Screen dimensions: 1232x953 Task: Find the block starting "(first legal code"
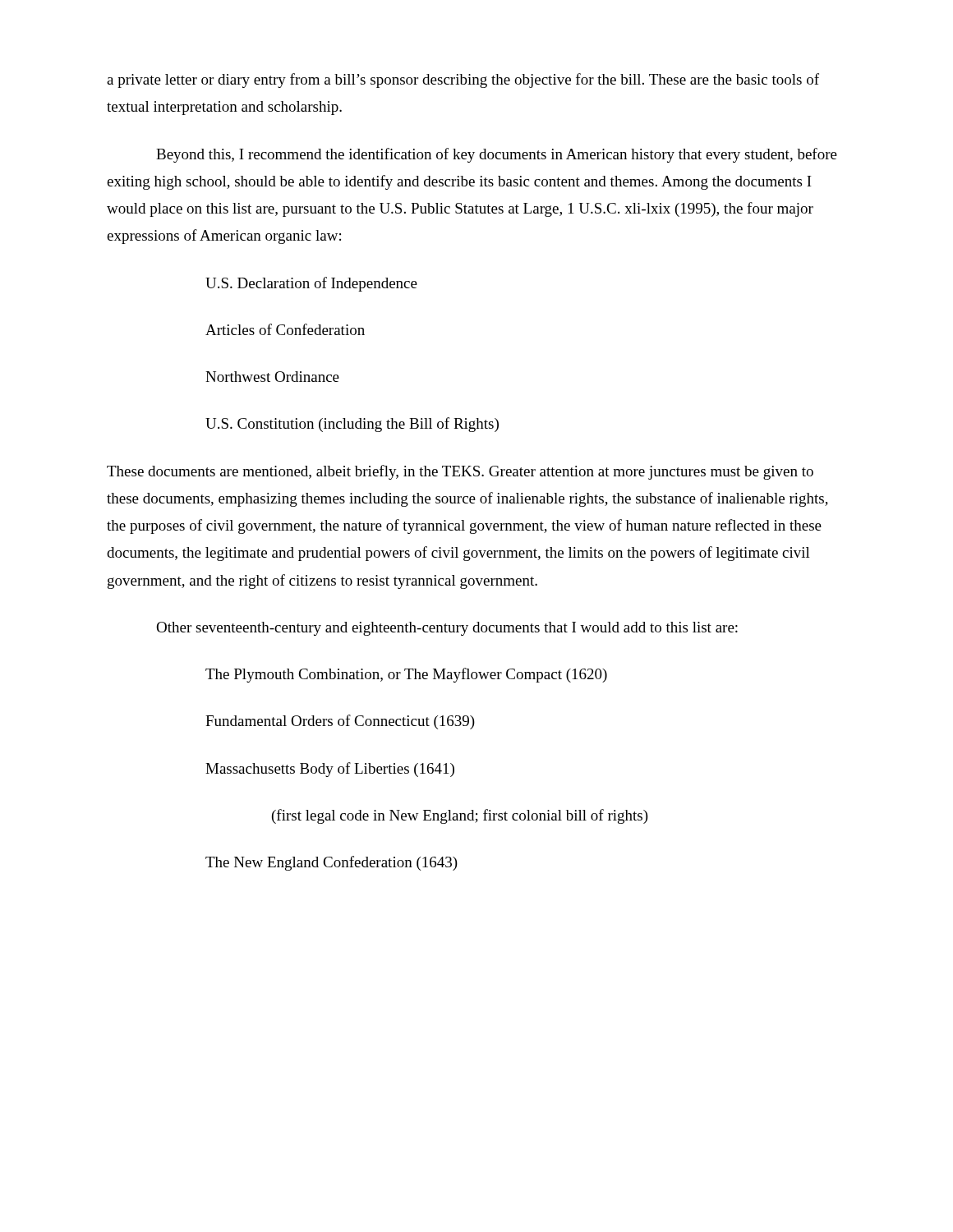pyautogui.click(x=559, y=815)
